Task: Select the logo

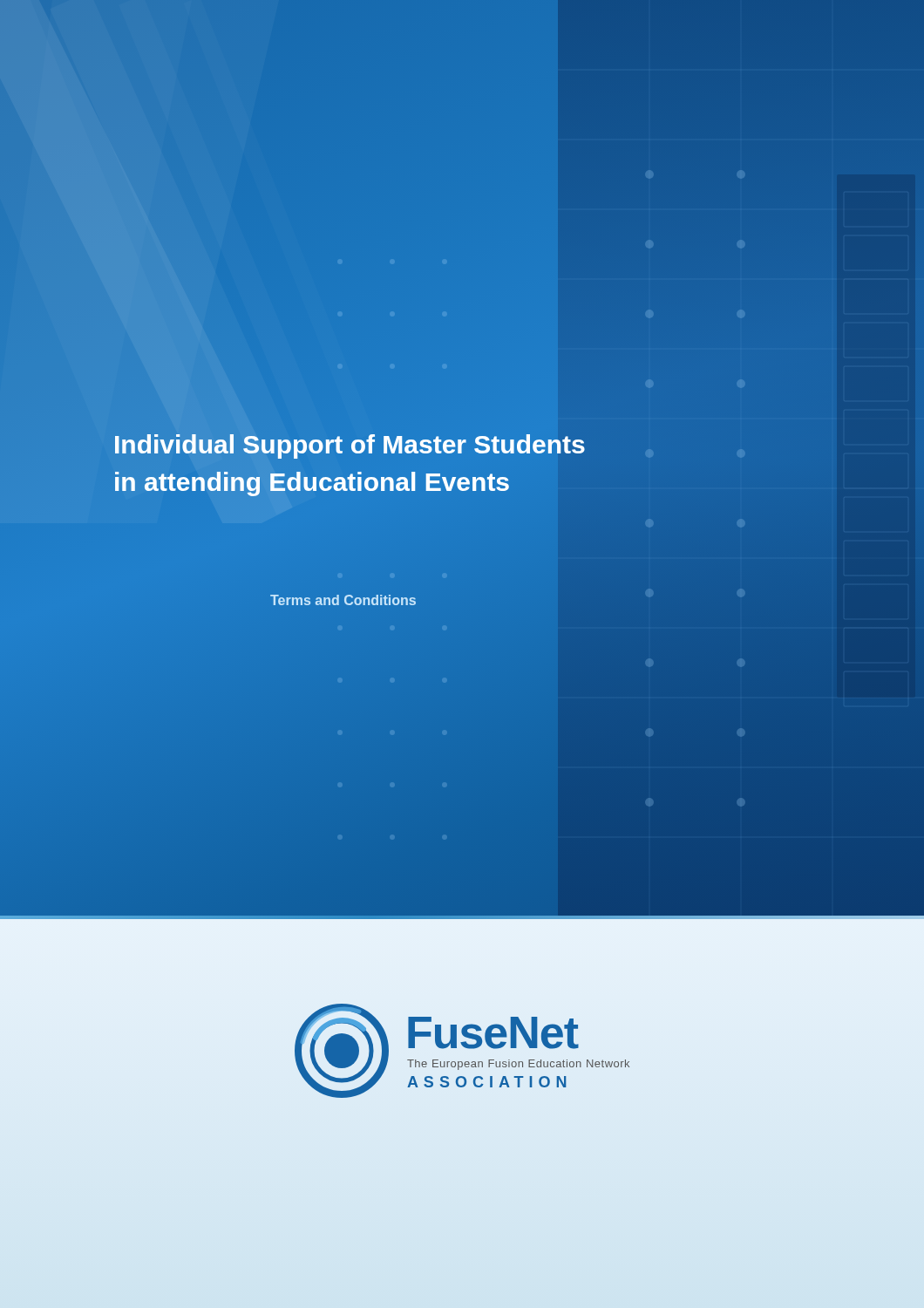Action: [x=462, y=1051]
